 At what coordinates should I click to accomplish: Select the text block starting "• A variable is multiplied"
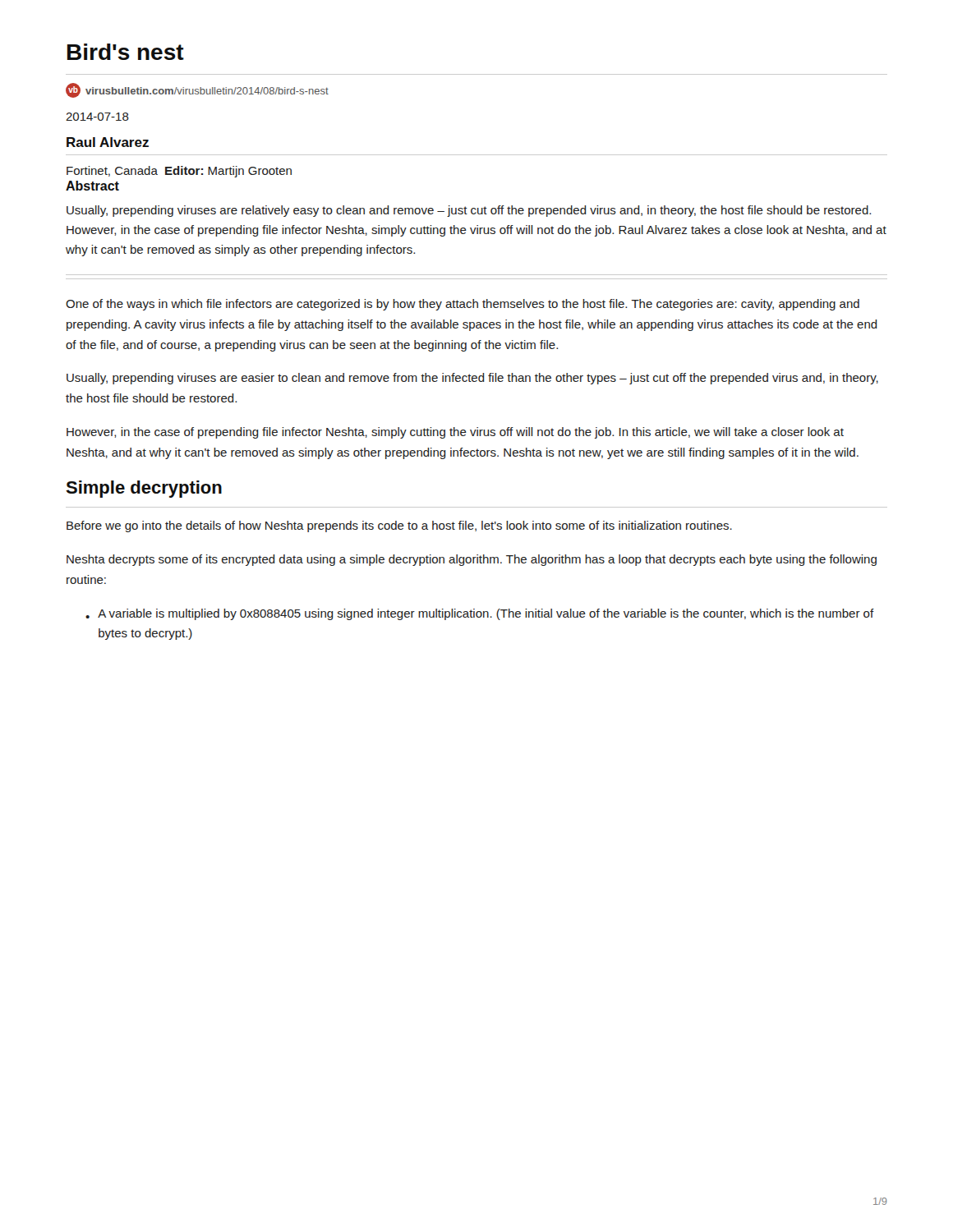click(x=486, y=624)
